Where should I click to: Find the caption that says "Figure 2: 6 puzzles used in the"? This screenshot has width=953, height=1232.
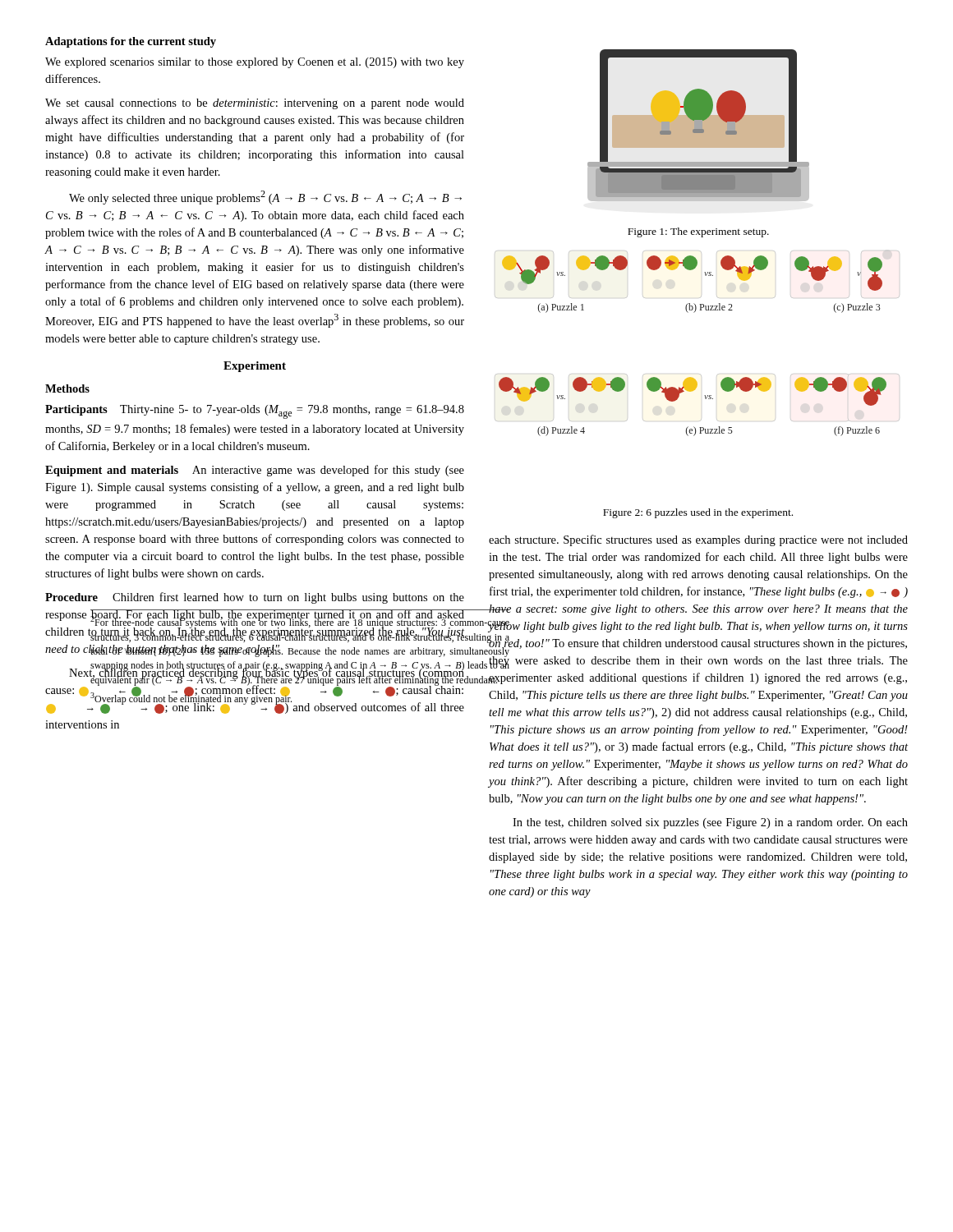coord(698,512)
